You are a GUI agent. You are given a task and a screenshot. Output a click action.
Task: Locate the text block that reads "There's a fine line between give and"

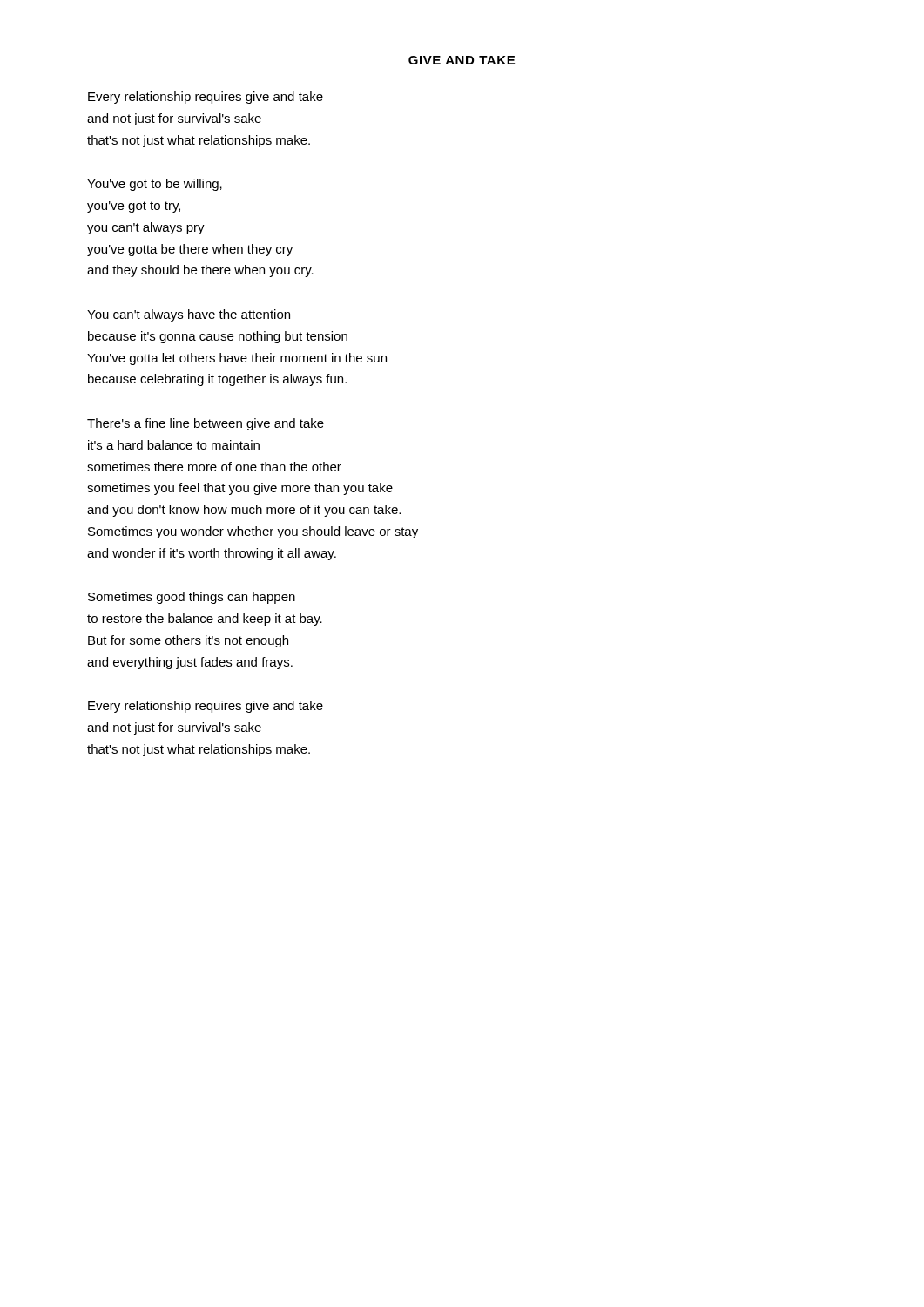pos(206,424)
